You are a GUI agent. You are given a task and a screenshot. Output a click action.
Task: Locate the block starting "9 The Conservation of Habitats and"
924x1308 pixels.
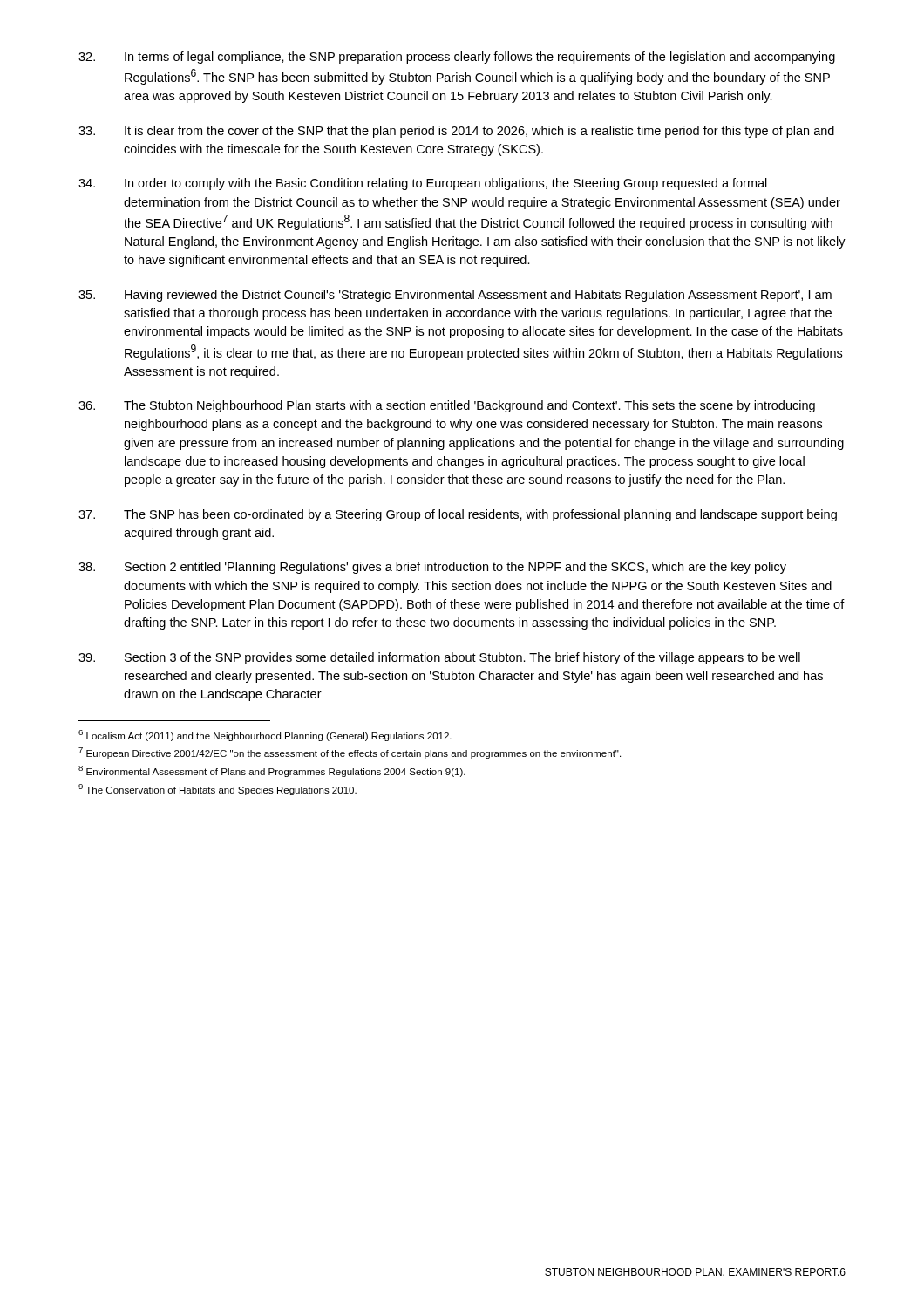click(218, 788)
